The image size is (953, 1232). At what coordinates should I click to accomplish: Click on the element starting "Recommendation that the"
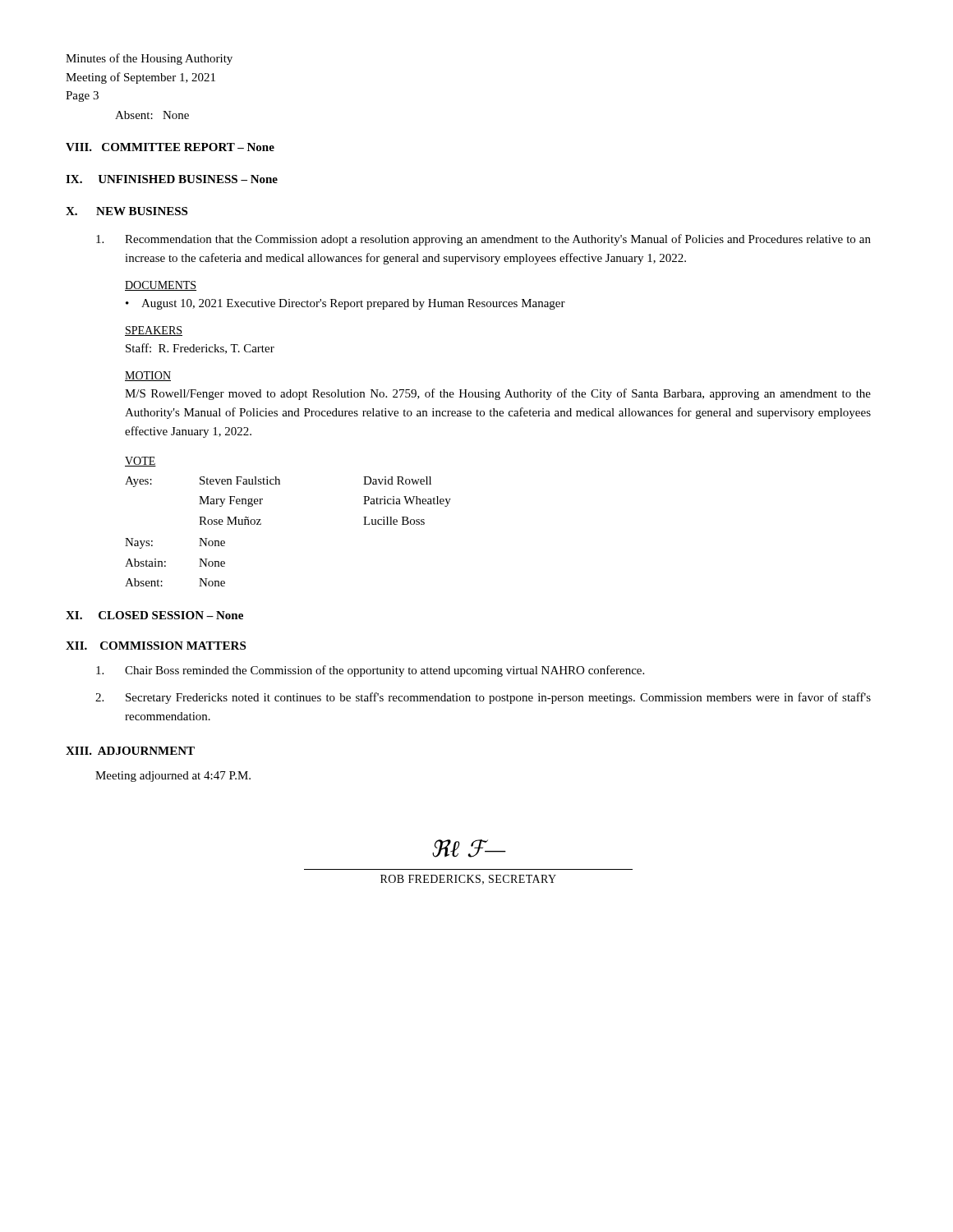pyautogui.click(x=483, y=249)
